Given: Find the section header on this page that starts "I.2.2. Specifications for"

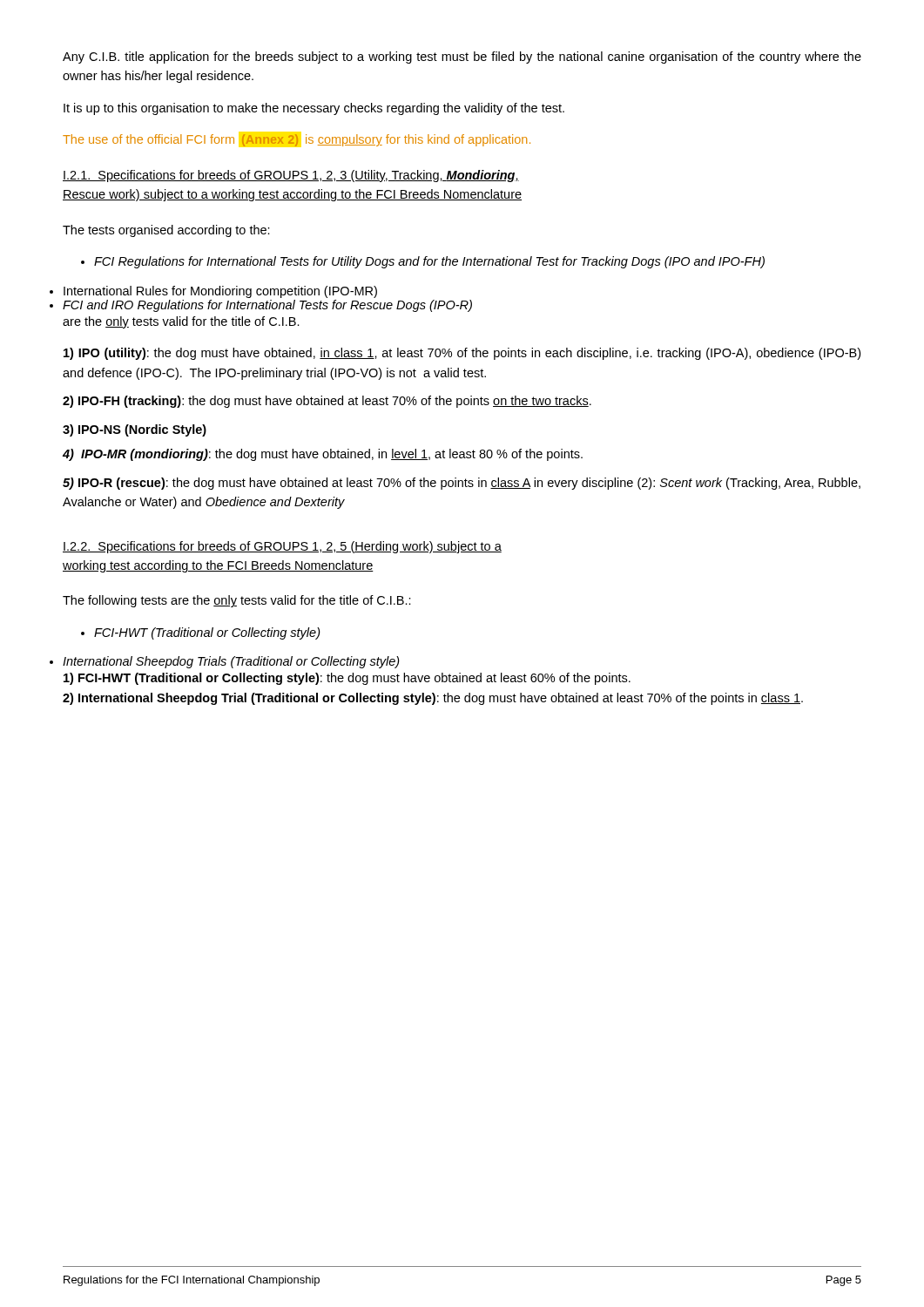Looking at the screenshot, I should 462,556.
